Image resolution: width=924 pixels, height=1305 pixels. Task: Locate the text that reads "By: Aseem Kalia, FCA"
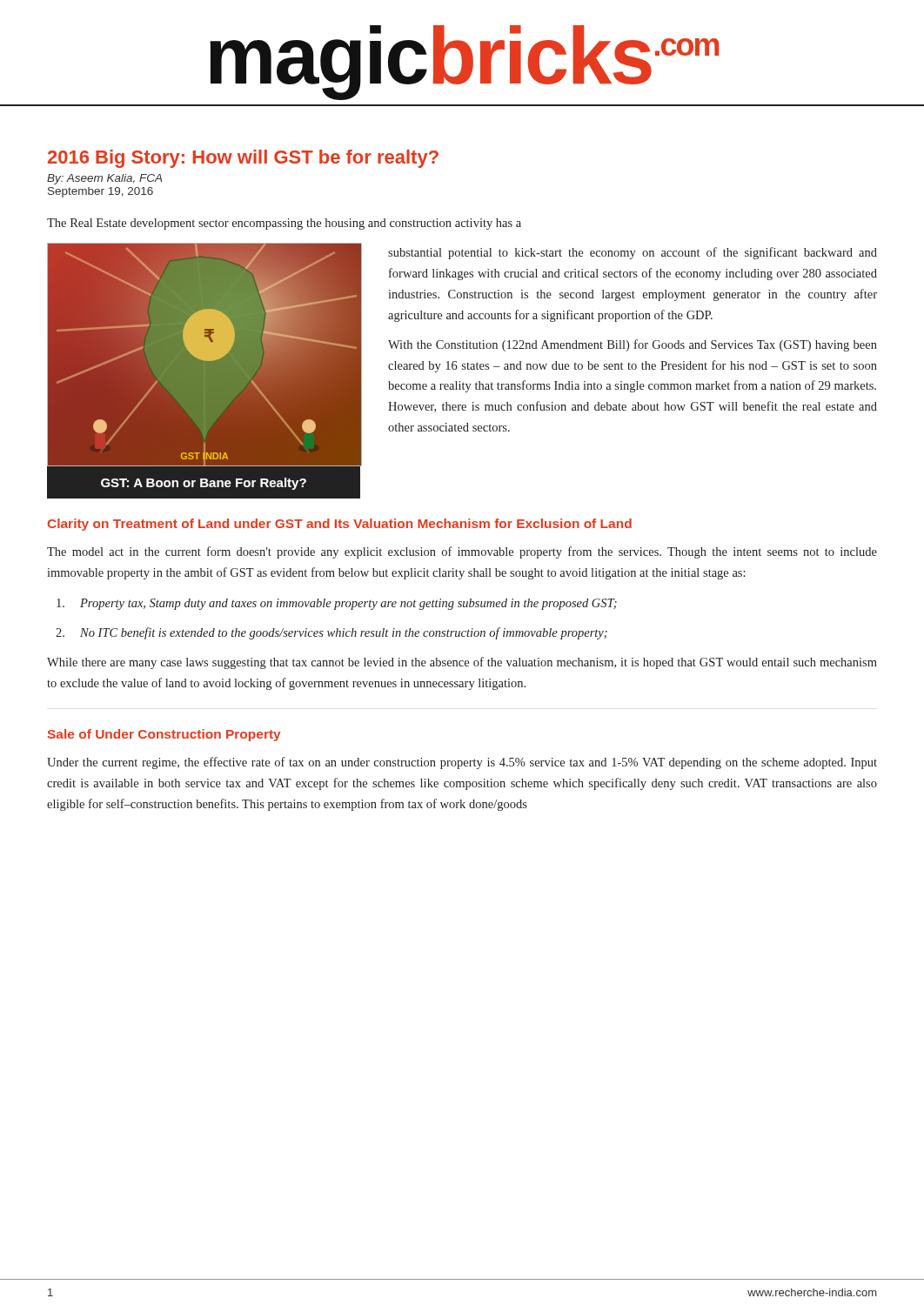(x=105, y=178)
